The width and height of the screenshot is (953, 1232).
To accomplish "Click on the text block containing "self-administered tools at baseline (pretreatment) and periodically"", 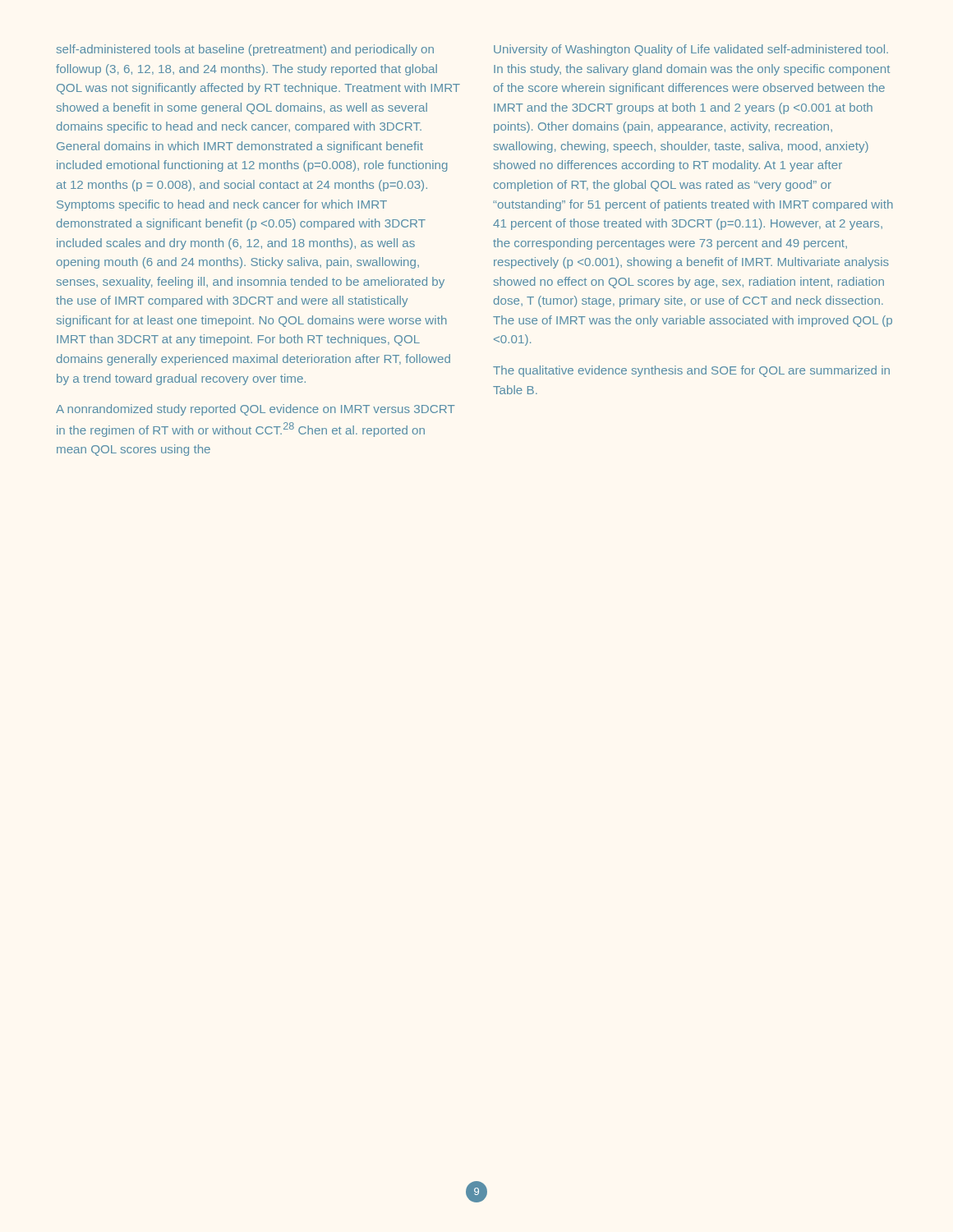I will point(258,213).
